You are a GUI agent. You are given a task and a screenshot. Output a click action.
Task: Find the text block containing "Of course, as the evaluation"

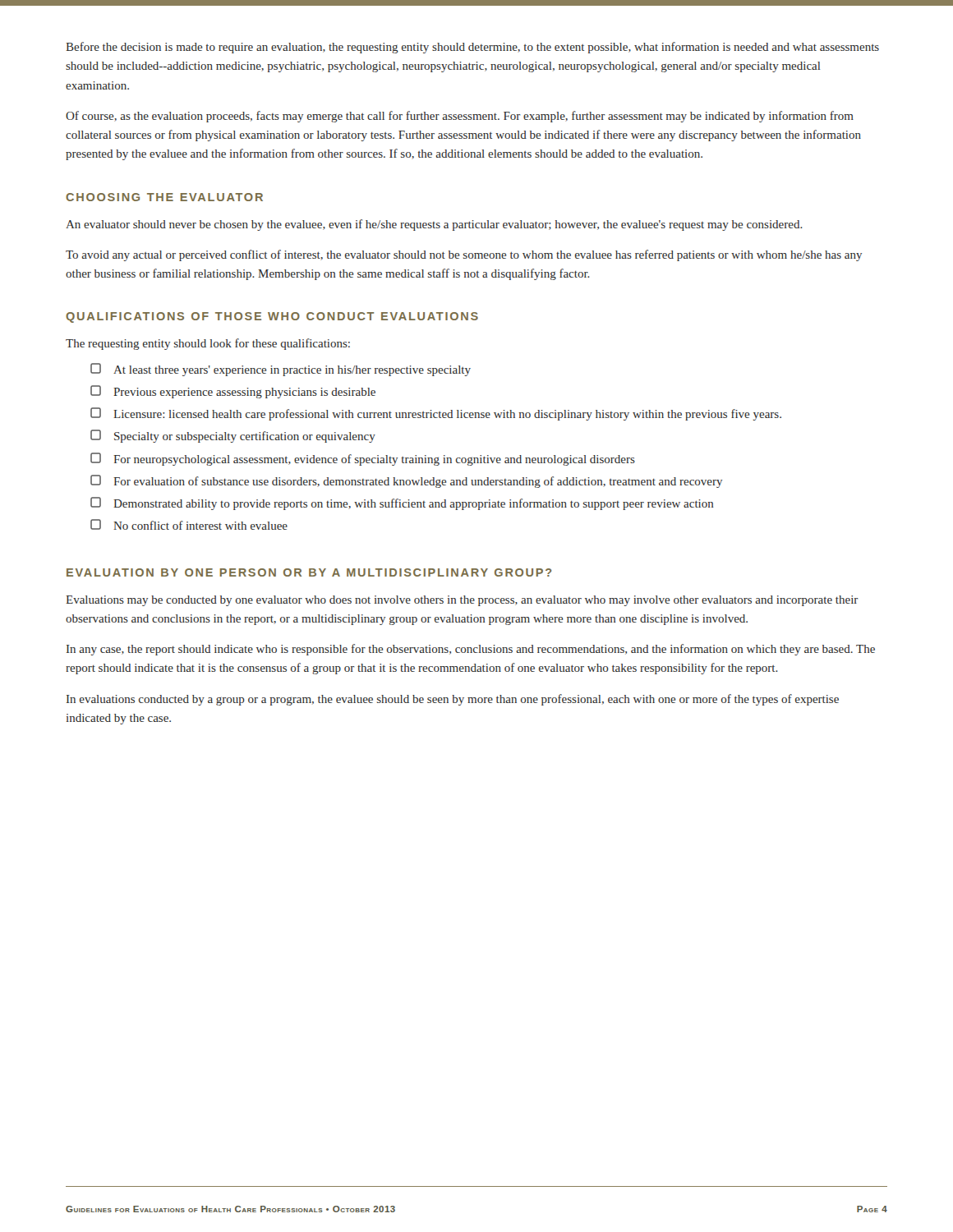coord(463,135)
